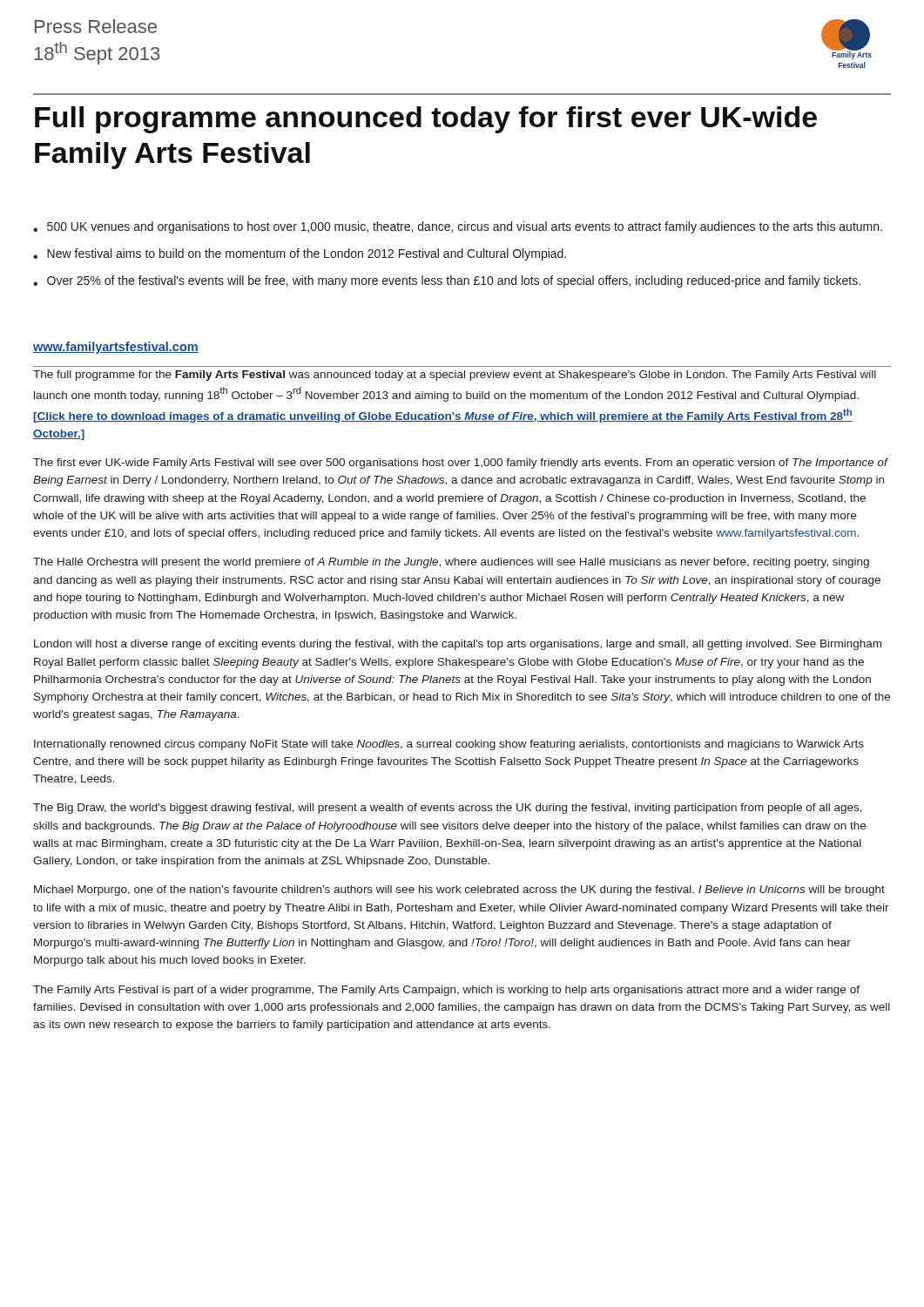The width and height of the screenshot is (924, 1307).
Task: Click the passage that begins "The Hallé Orchestra will present the"
Action: pos(457,588)
